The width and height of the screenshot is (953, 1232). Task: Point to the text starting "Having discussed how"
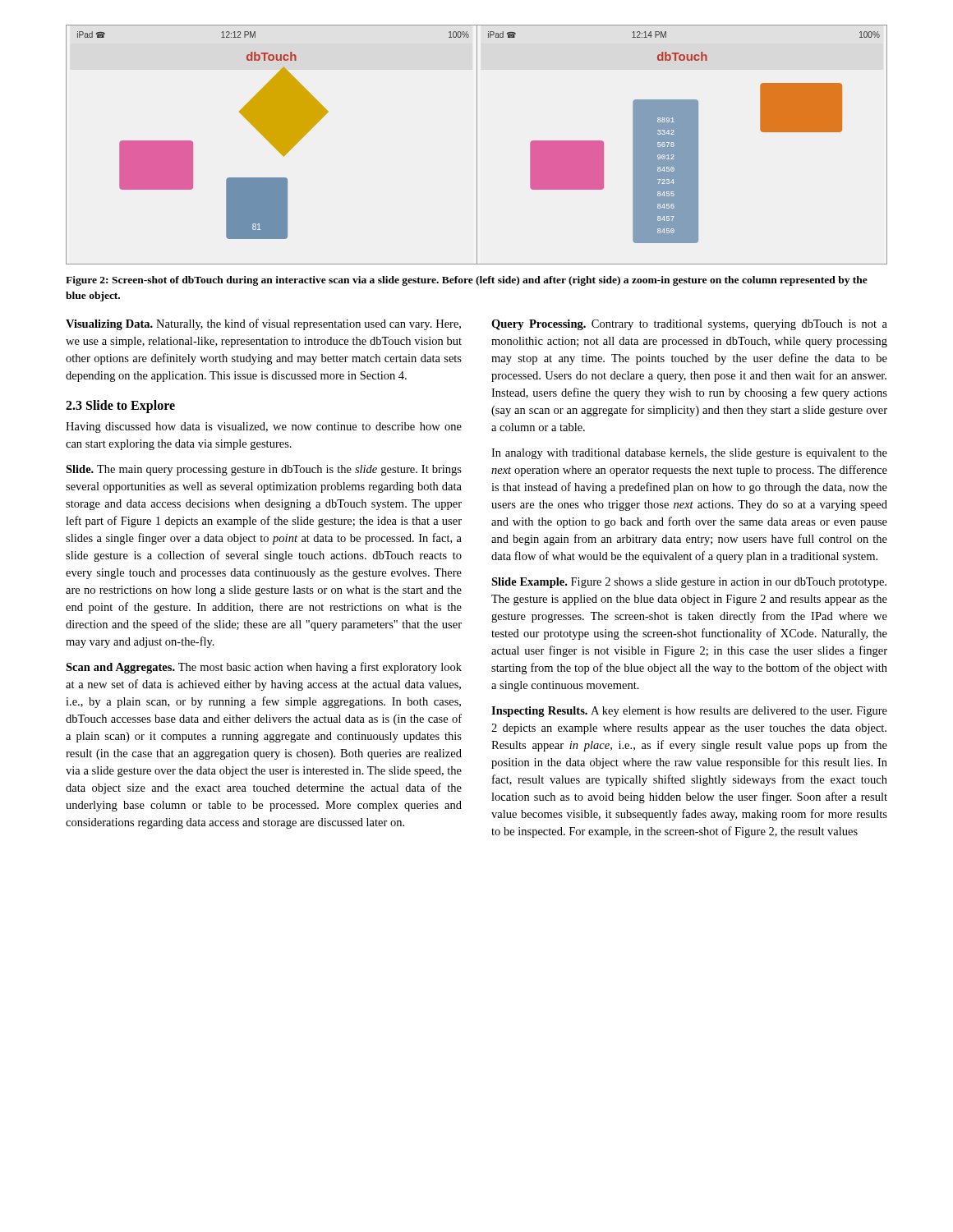click(264, 435)
